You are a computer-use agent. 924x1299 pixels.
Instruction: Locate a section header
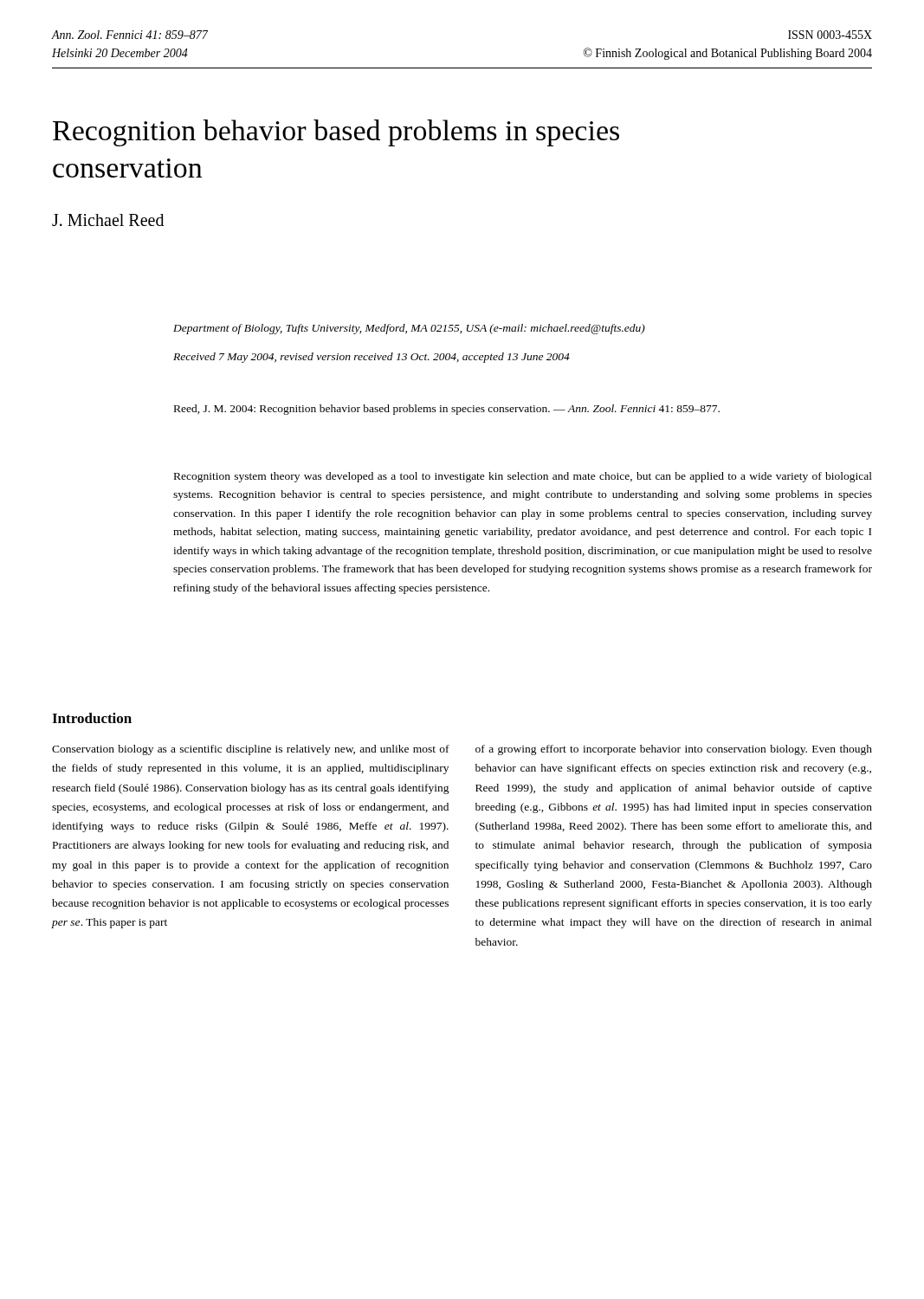(92, 718)
